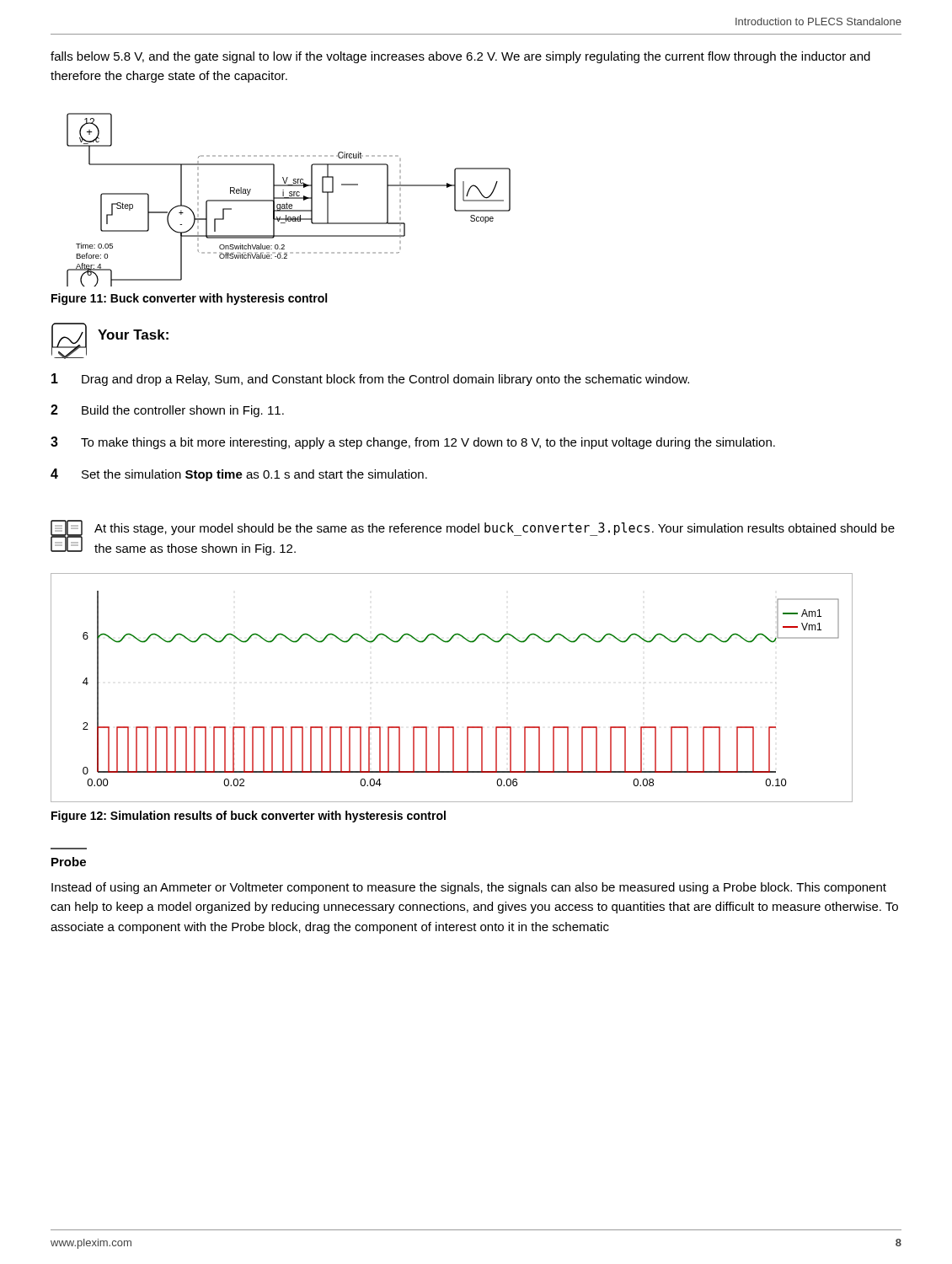This screenshot has width=952, height=1264.
Task: Locate the schematic
Action: [x=476, y=193]
